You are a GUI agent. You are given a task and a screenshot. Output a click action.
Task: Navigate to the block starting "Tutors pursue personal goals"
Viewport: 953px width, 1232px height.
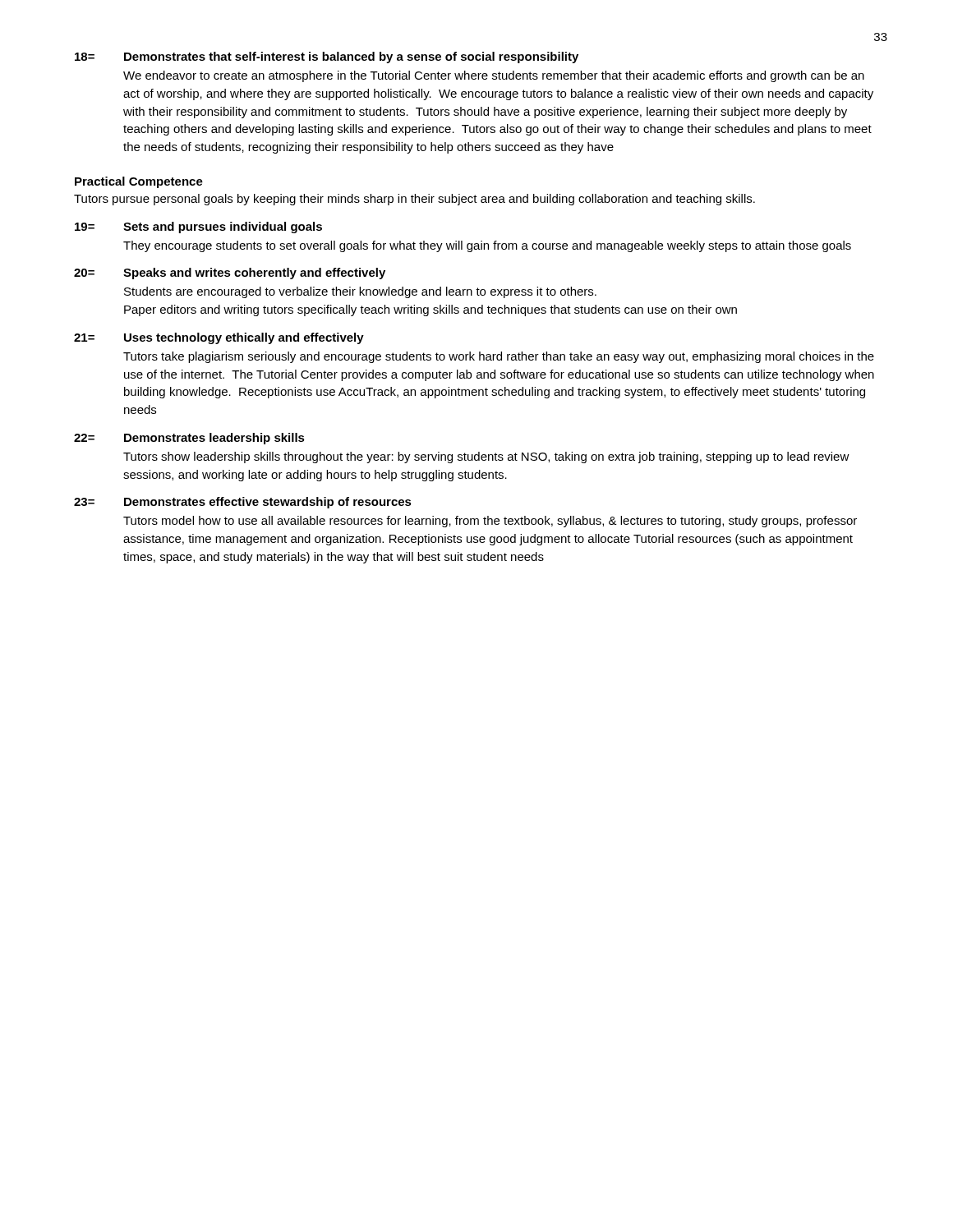pyautogui.click(x=415, y=198)
